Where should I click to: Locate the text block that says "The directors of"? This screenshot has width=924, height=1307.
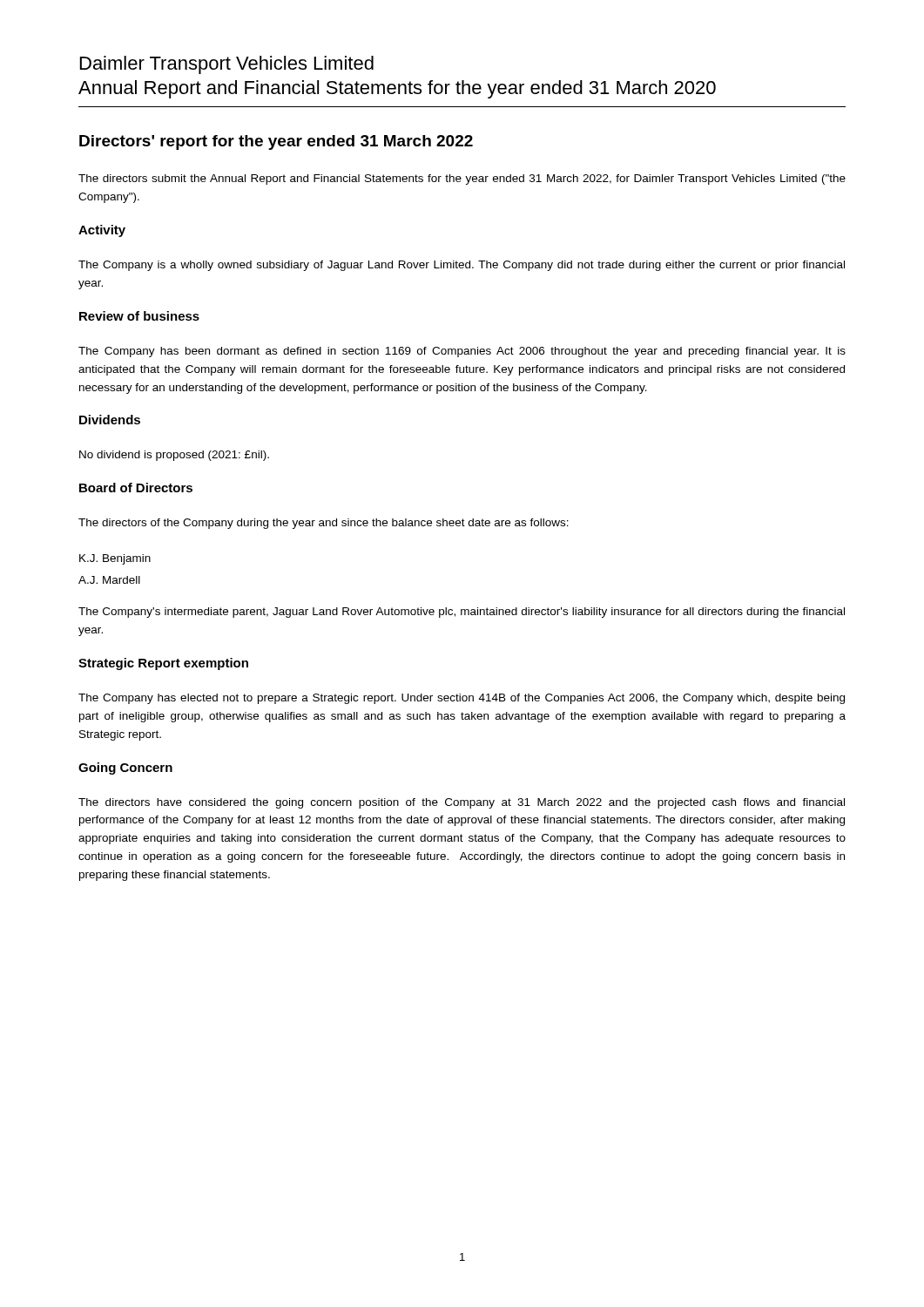pyautogui.click(x=324, y=523)
